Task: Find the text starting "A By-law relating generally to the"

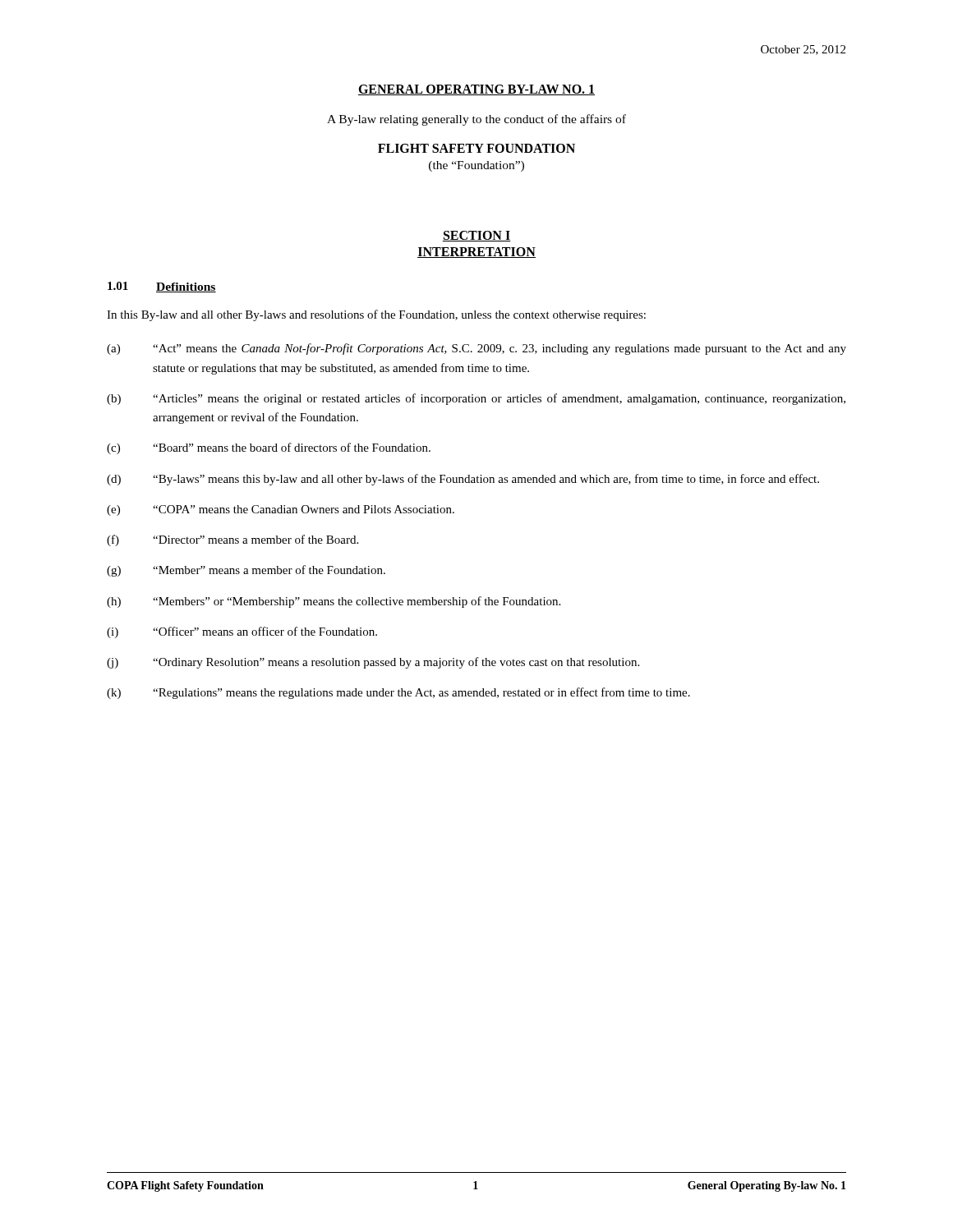Action: point(476,119)
